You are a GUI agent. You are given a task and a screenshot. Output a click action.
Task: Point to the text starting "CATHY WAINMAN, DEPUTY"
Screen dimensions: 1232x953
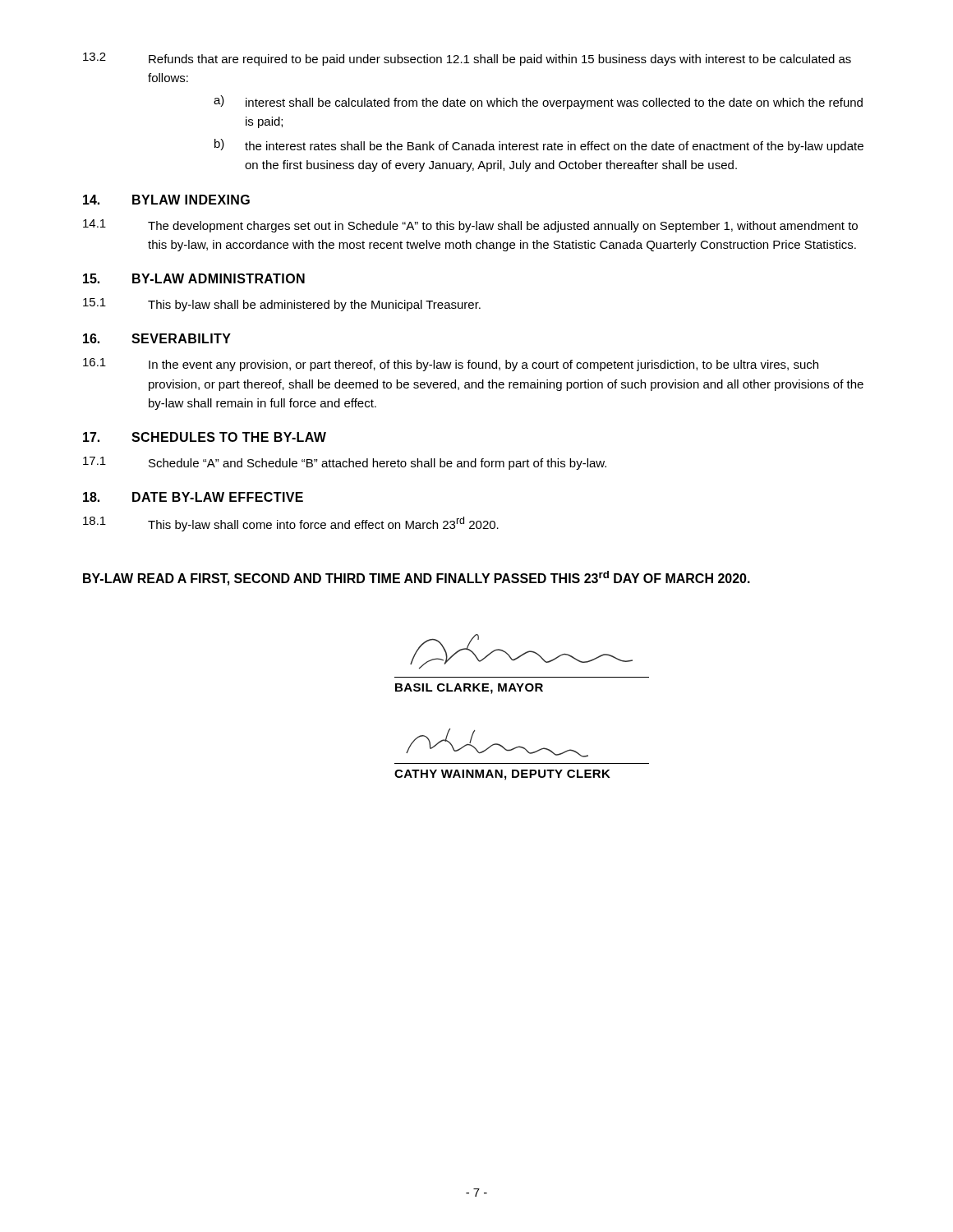503,774
